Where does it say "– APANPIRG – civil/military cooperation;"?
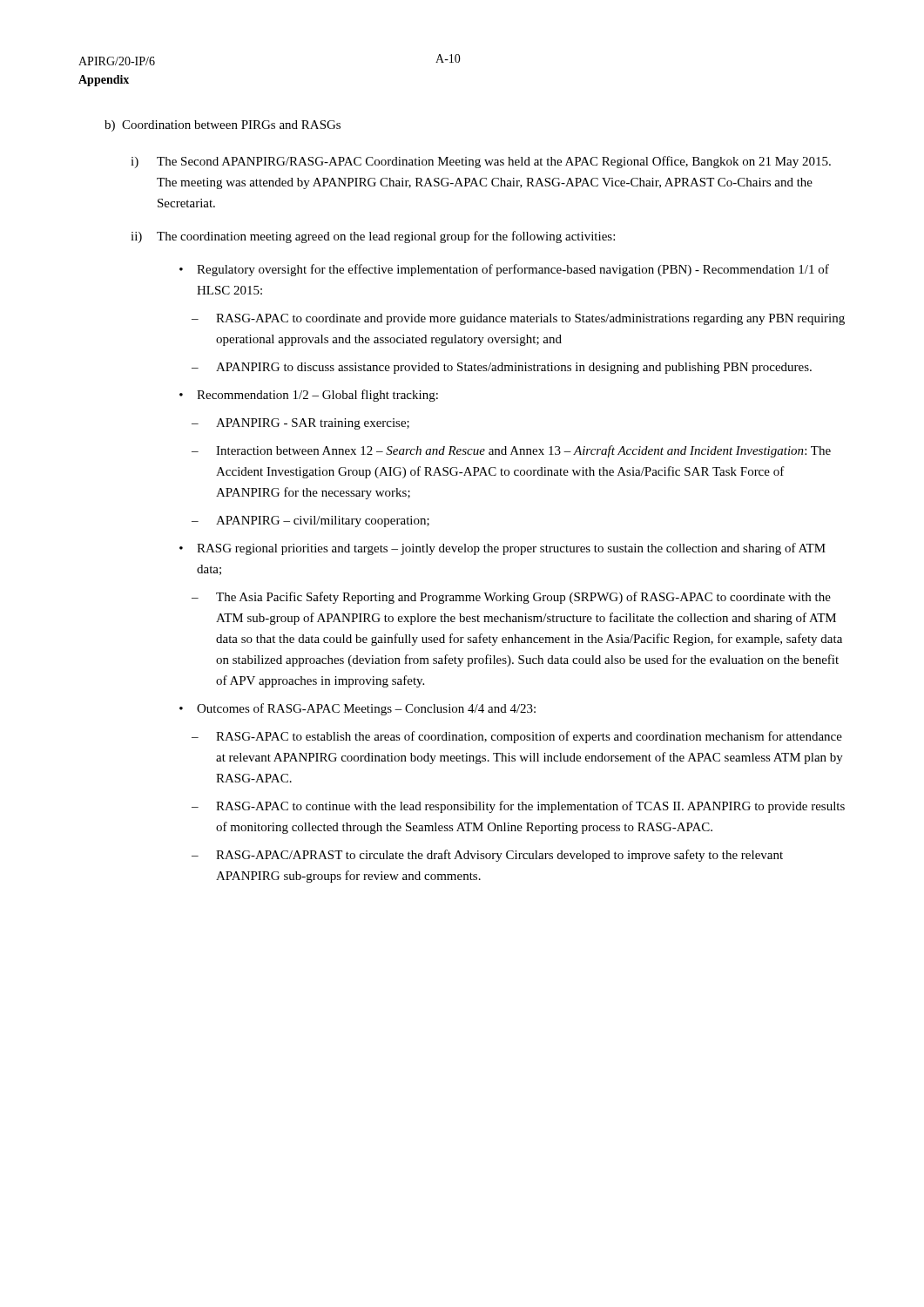Image resolution: width=924 pixels, height=1307 pixels. click(310, 521)
